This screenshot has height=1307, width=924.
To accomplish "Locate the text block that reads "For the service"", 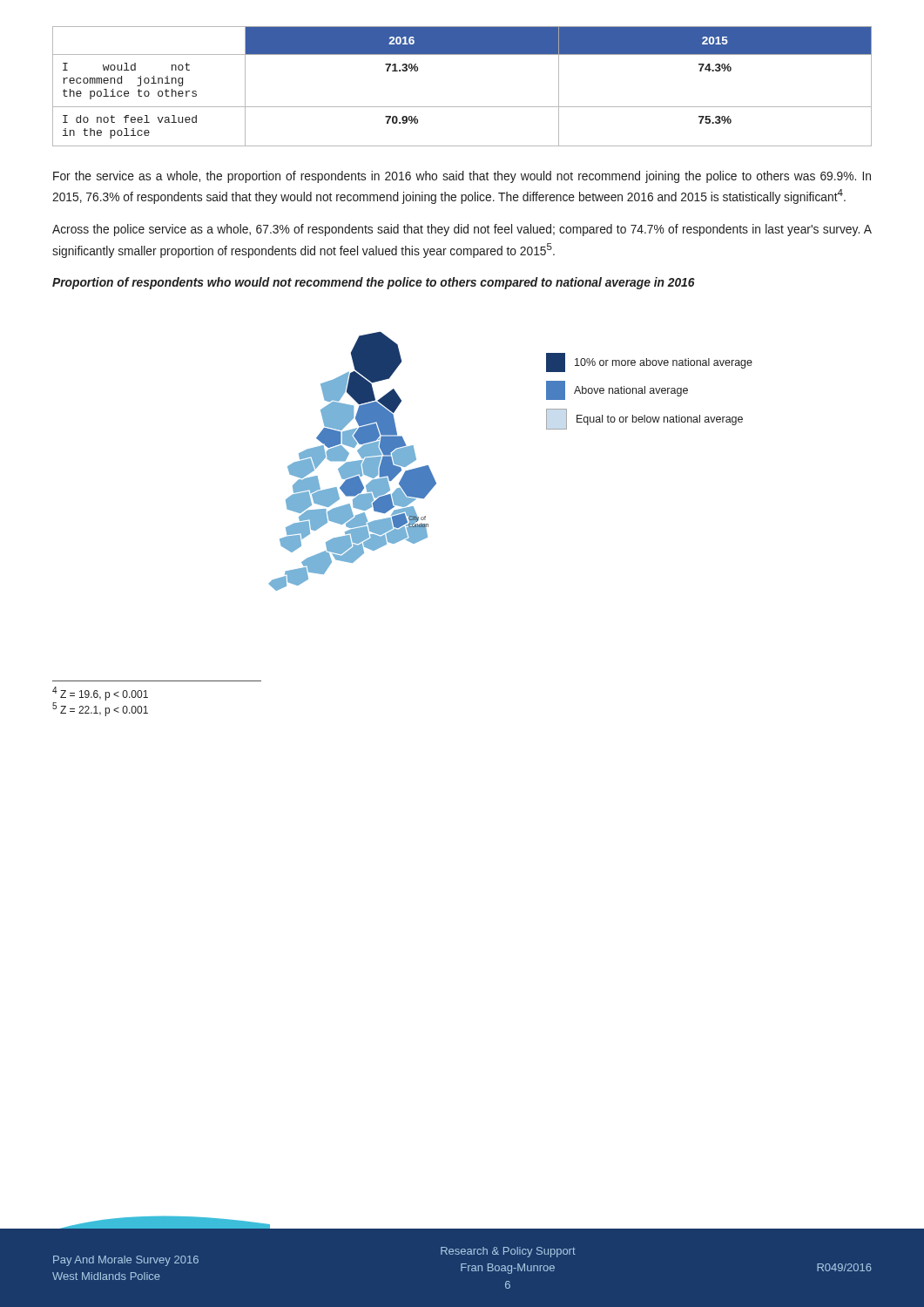I will [462, 187].
